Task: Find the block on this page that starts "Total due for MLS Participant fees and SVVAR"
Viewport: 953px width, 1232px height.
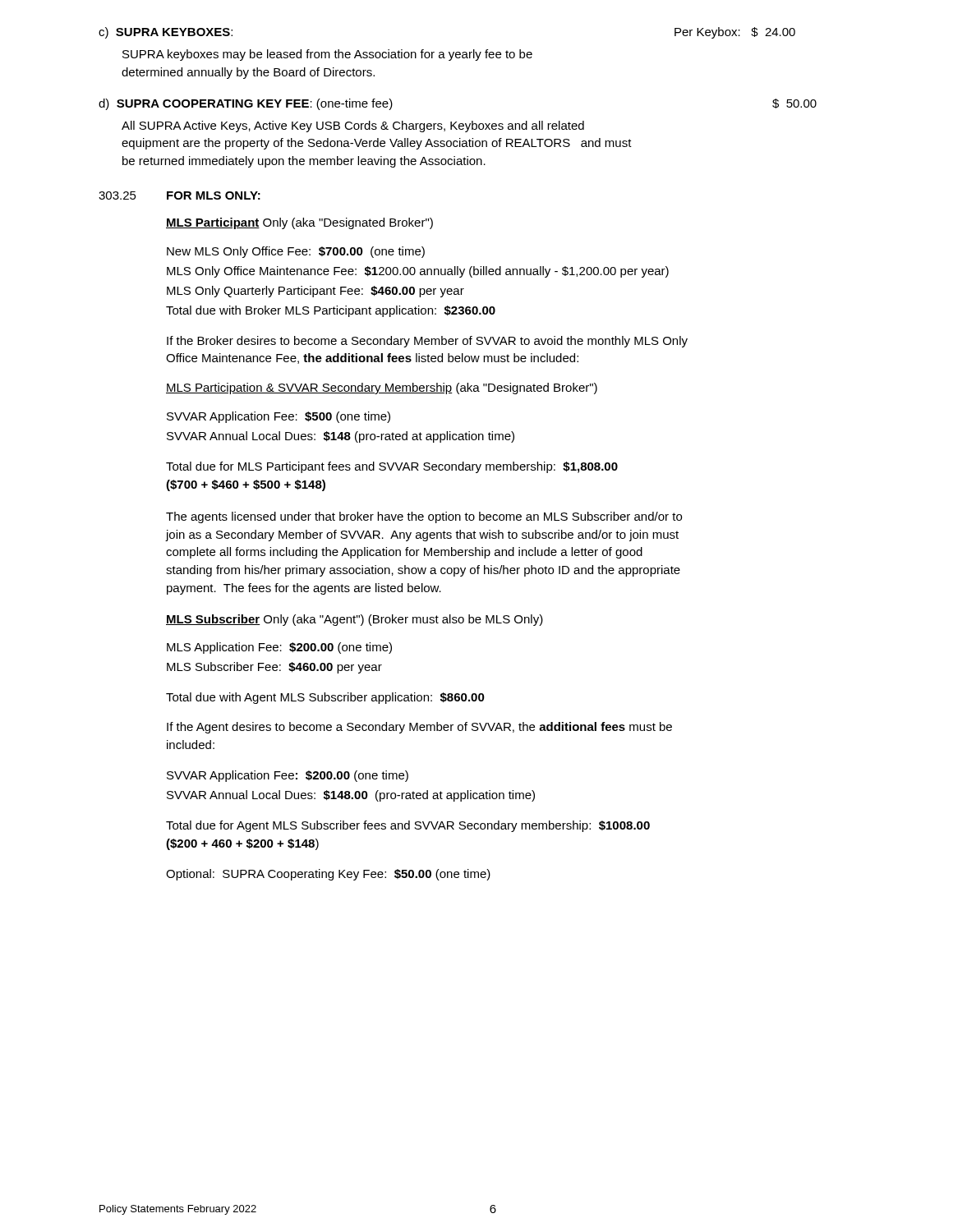Action: [392, 475]
